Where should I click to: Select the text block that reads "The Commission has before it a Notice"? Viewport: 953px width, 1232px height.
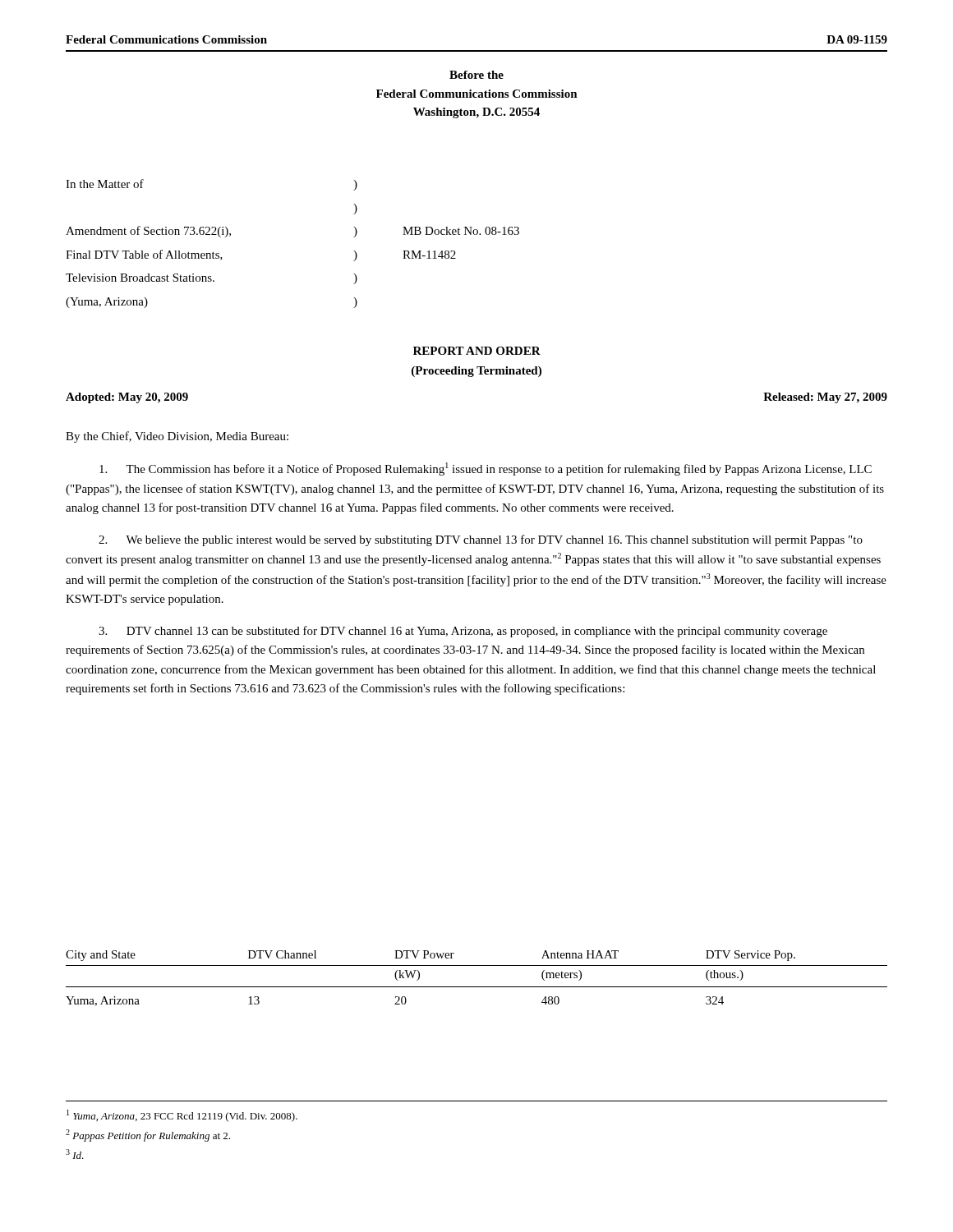[x=475, y=488]
